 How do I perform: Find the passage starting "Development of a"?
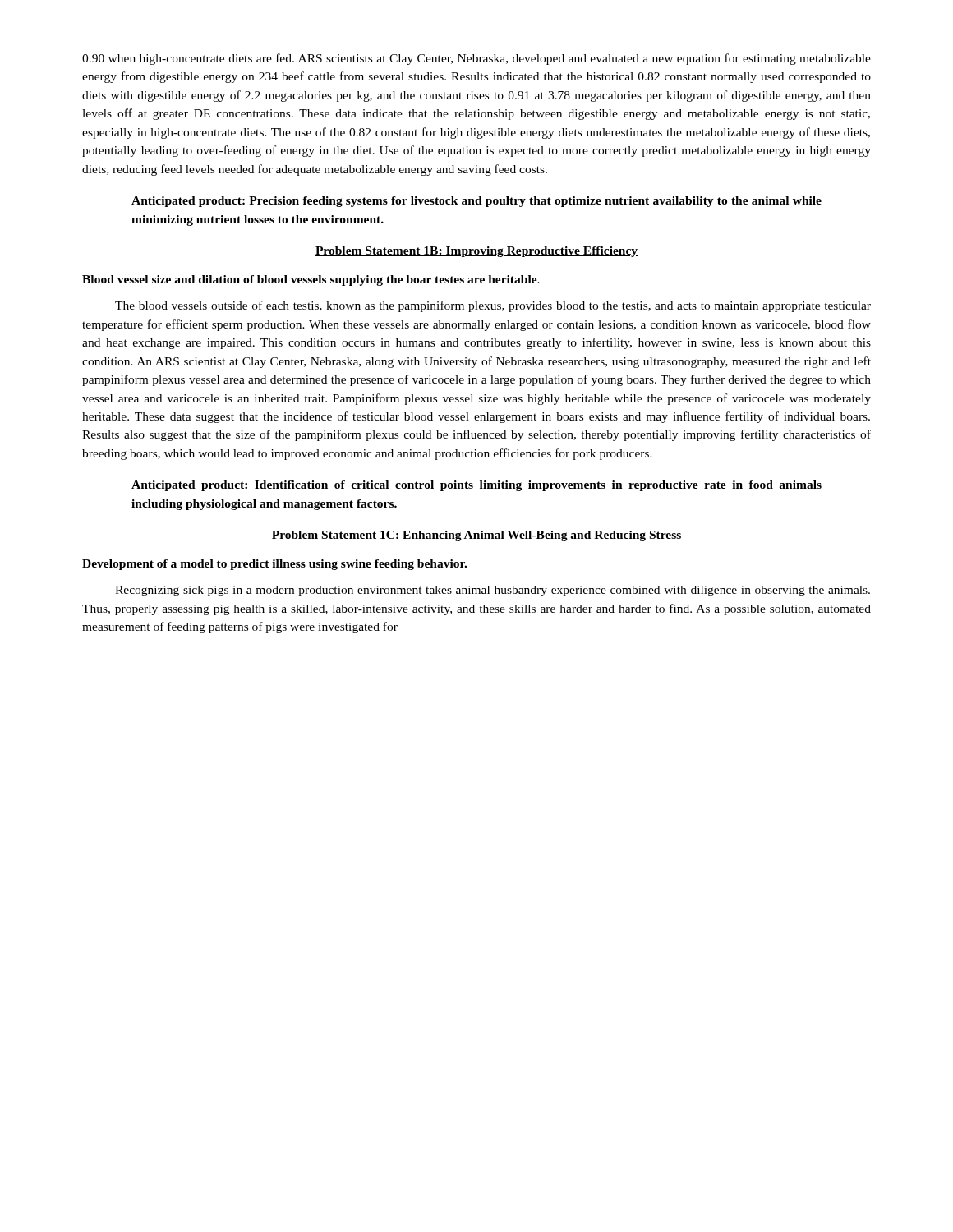275,563
